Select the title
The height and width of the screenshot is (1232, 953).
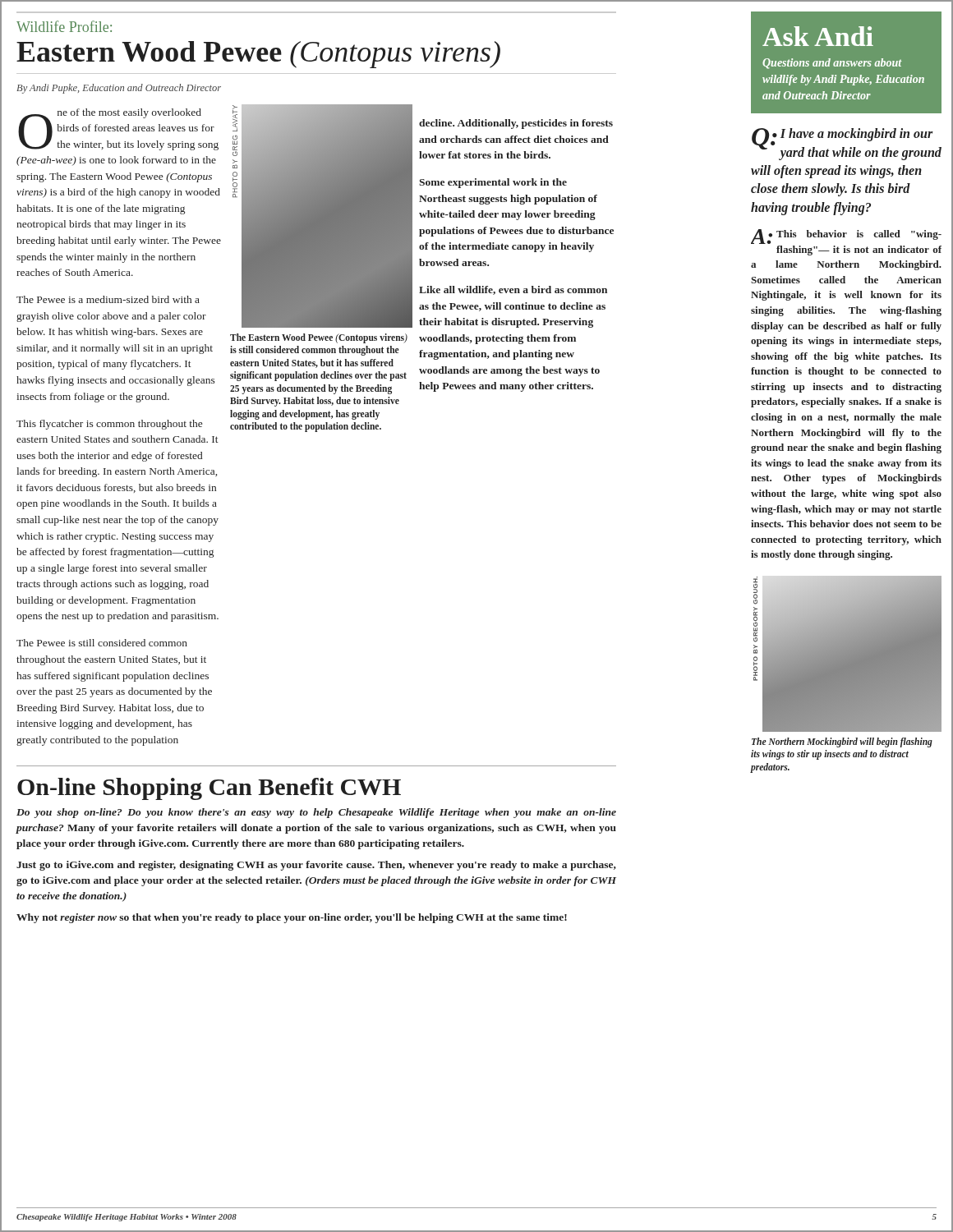point(316,44)
